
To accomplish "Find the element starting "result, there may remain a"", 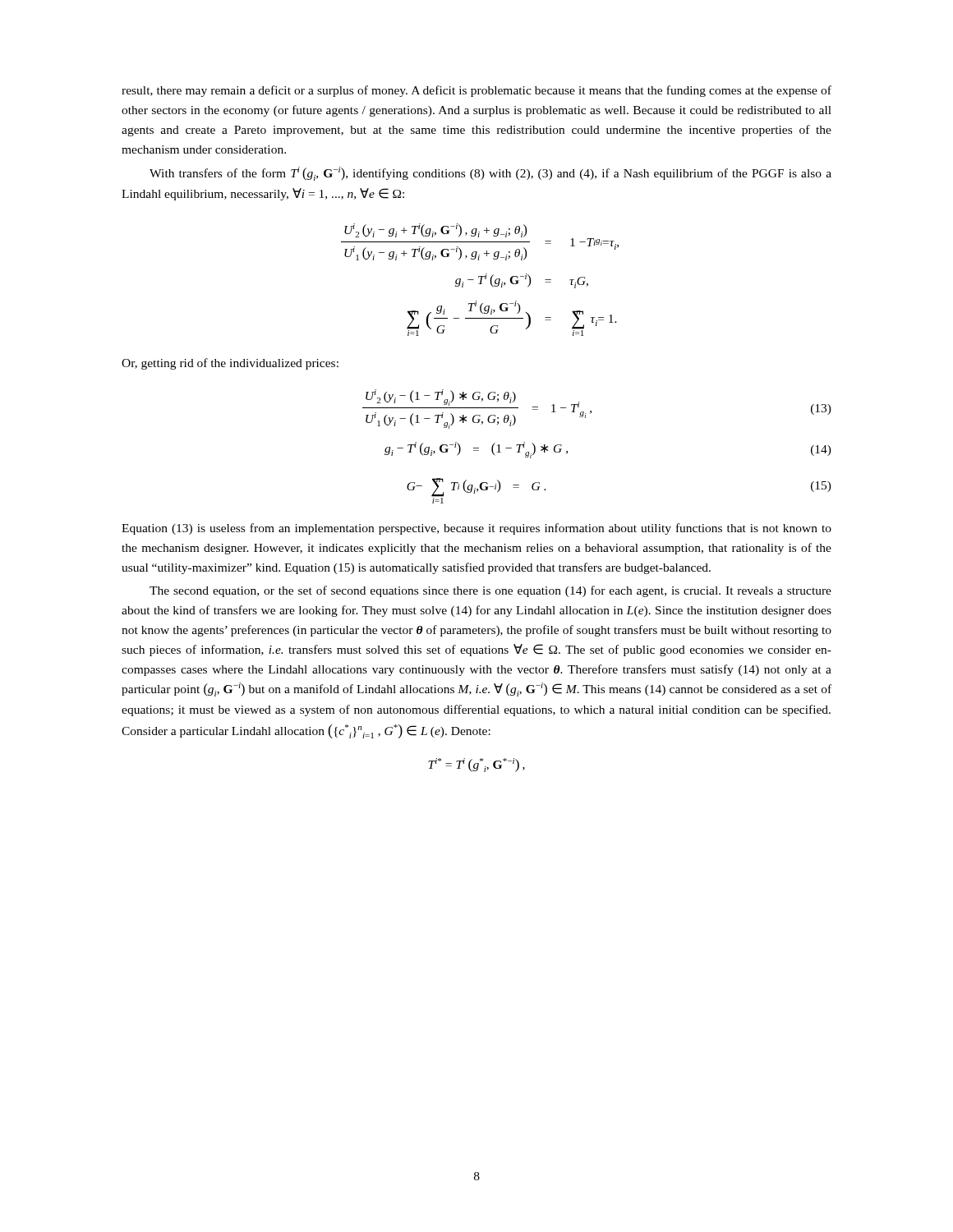I will [x=476, y=142].
